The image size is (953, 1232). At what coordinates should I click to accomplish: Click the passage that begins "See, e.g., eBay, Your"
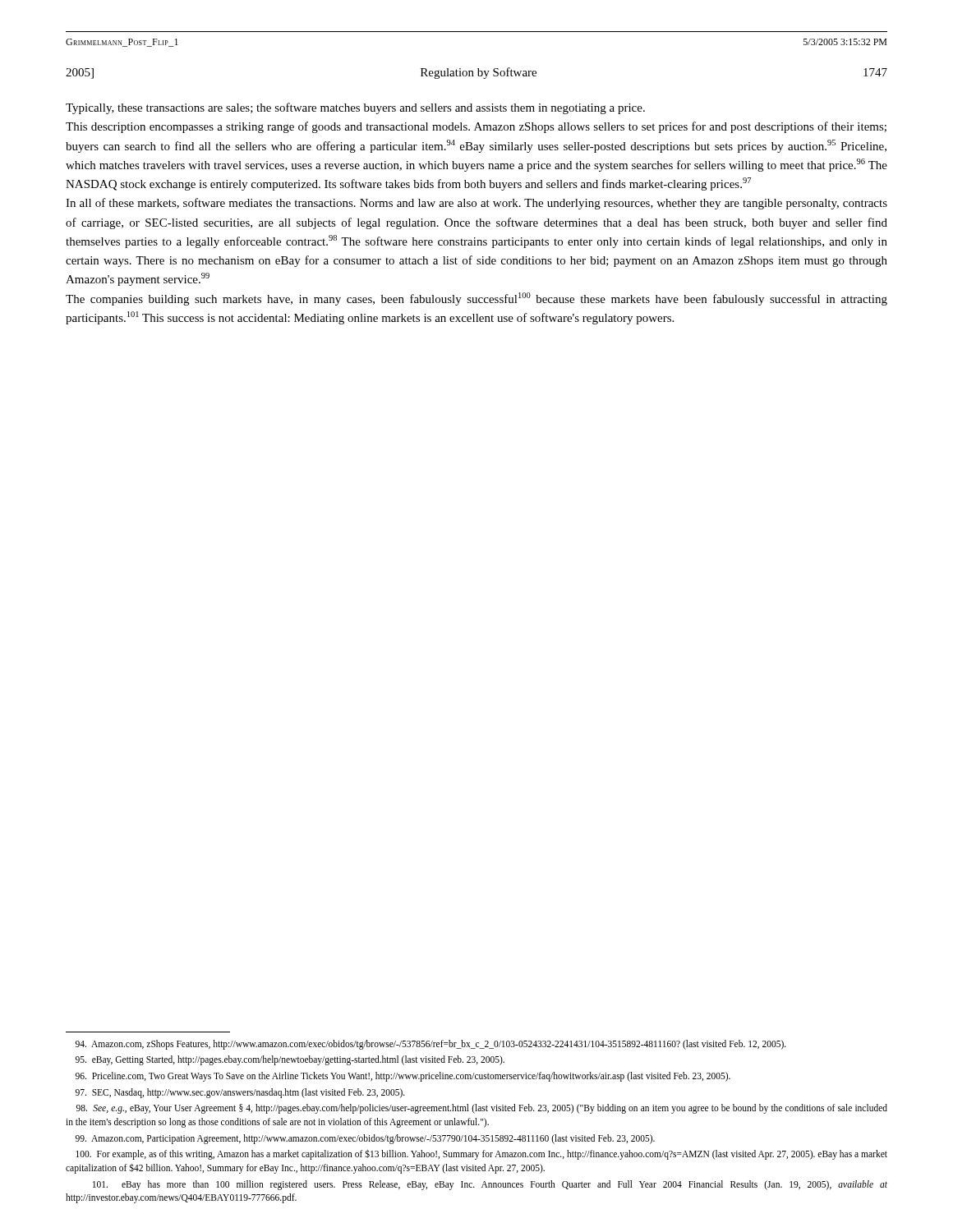coord(476,1115)
